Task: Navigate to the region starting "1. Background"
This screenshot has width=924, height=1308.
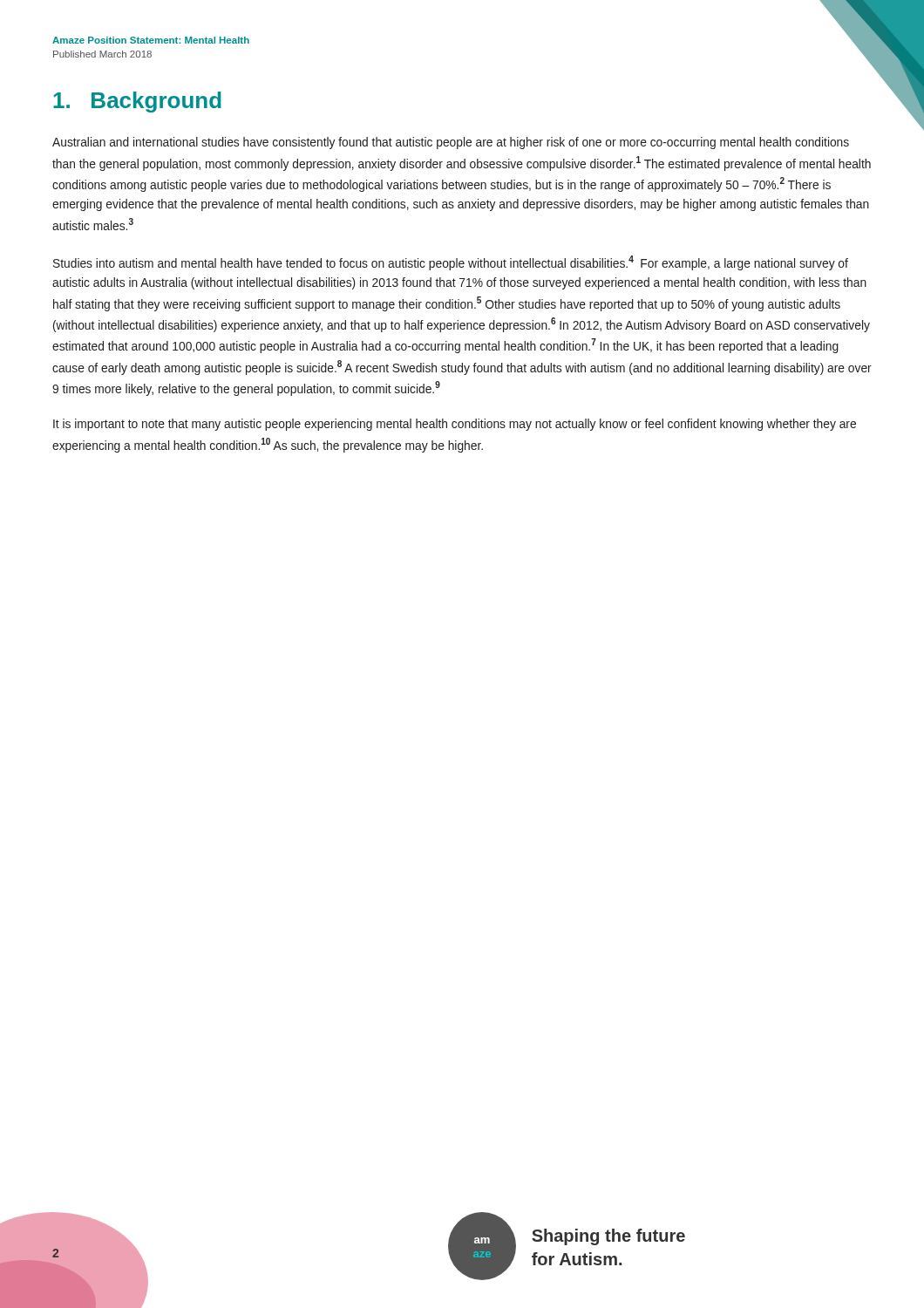Action: (137, 100)
